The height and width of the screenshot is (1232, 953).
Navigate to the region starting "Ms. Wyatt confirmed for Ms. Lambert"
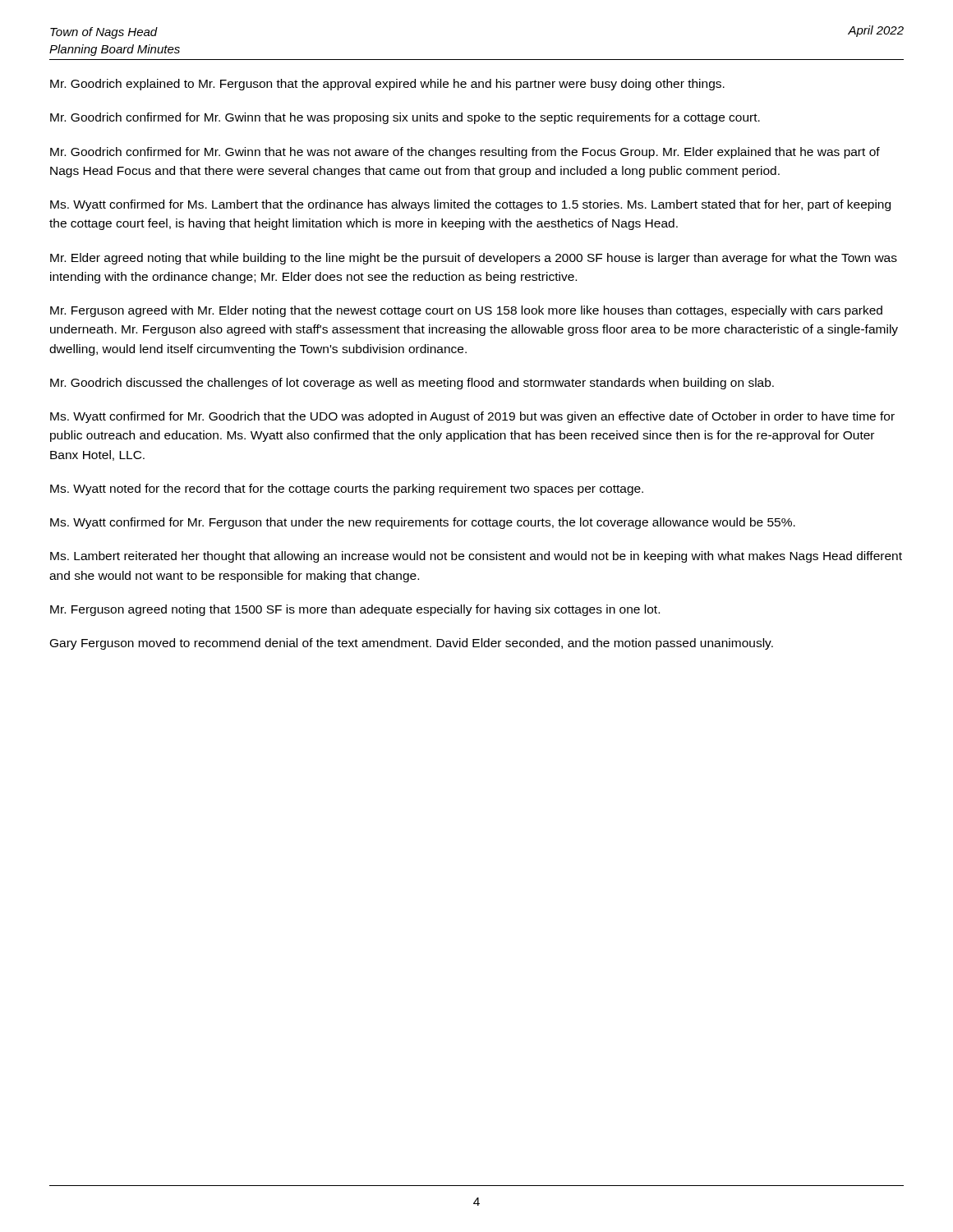[x=470, y=214]
